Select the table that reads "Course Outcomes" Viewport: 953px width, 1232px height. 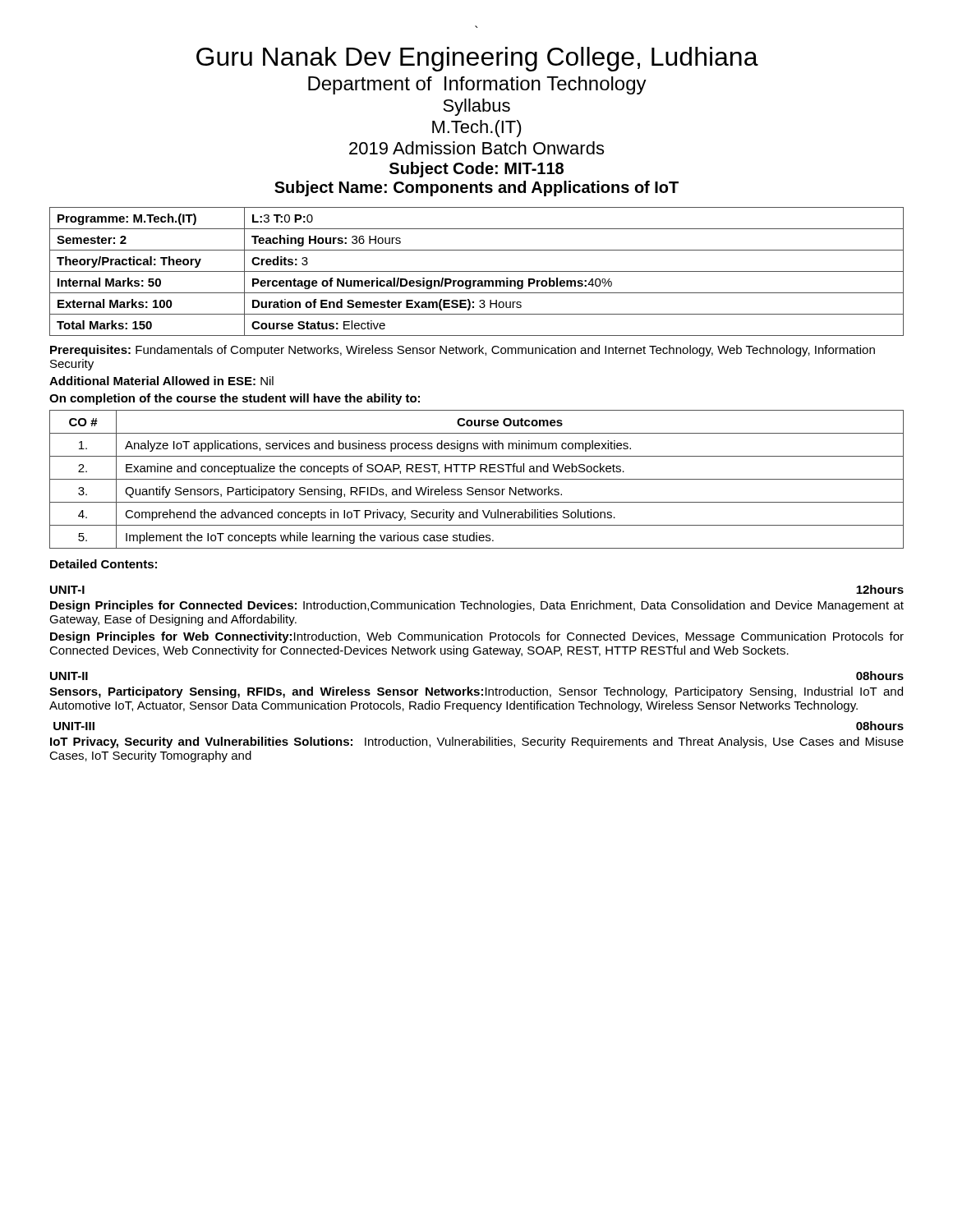click(476, 480)
